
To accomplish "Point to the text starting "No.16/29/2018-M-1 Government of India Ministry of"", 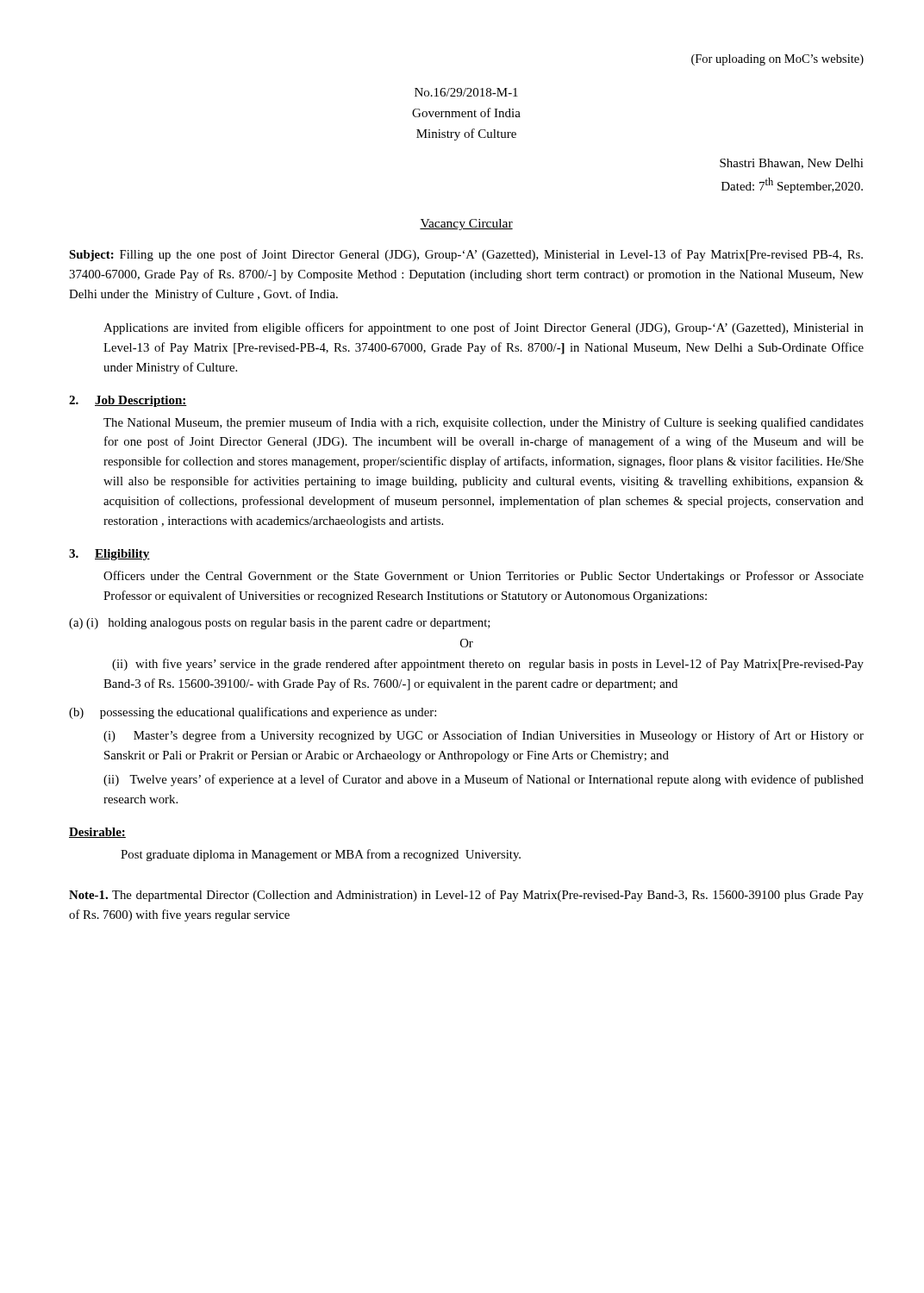I will (x=466, y=113).
